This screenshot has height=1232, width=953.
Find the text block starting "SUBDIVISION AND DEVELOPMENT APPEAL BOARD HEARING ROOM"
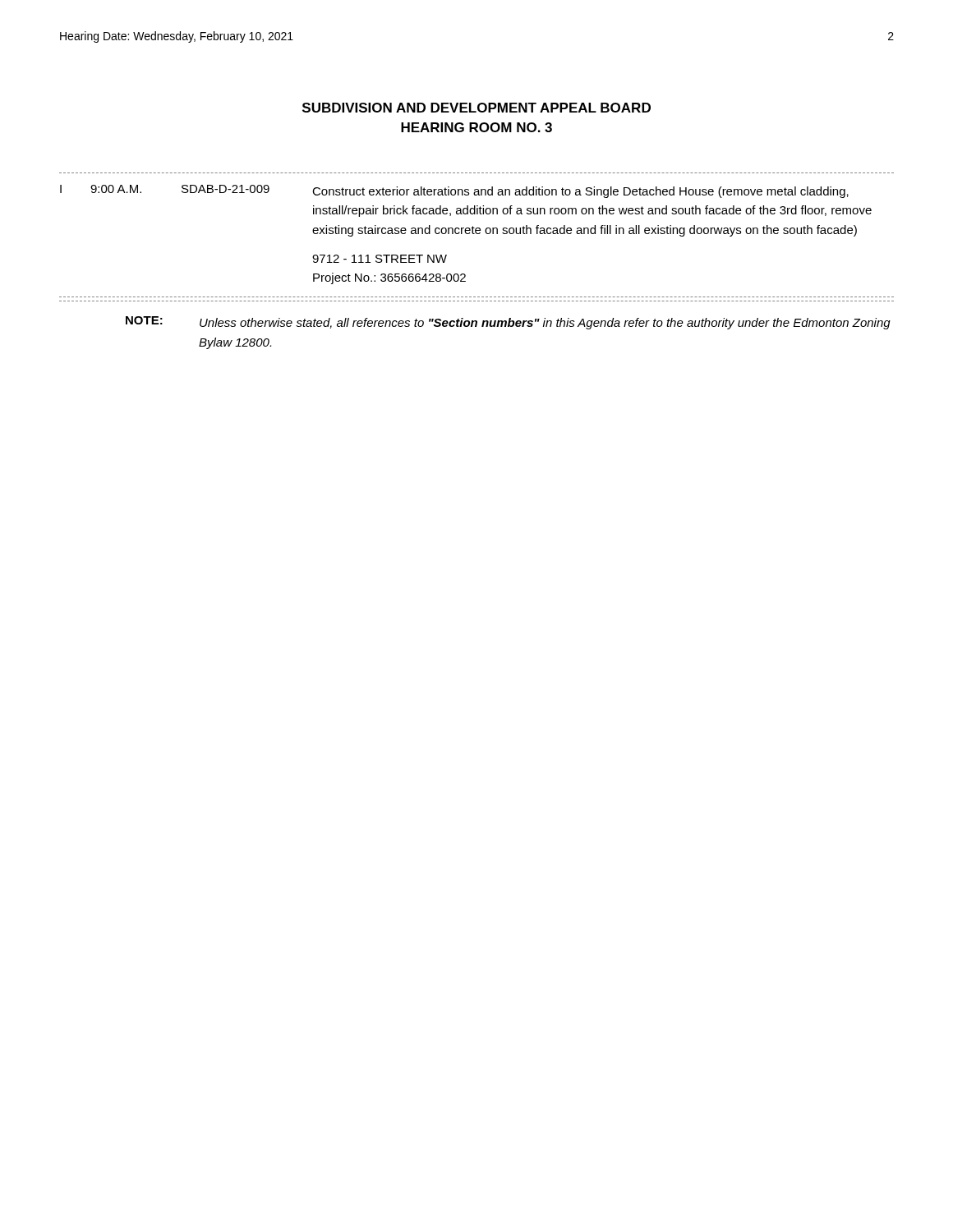(476, 118)
